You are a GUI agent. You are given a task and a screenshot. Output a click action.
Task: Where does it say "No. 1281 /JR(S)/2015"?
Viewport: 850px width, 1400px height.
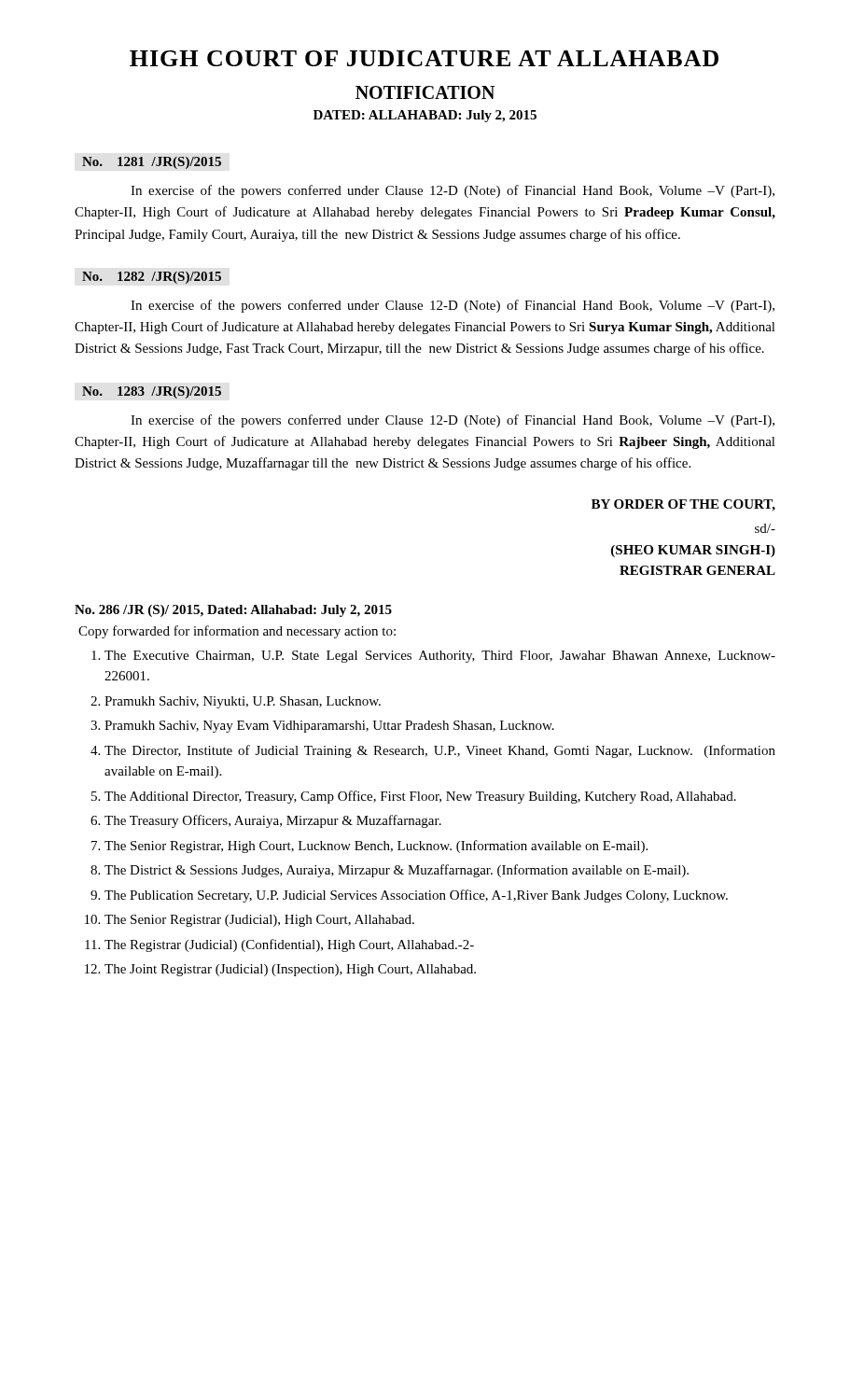pos(152,162)
